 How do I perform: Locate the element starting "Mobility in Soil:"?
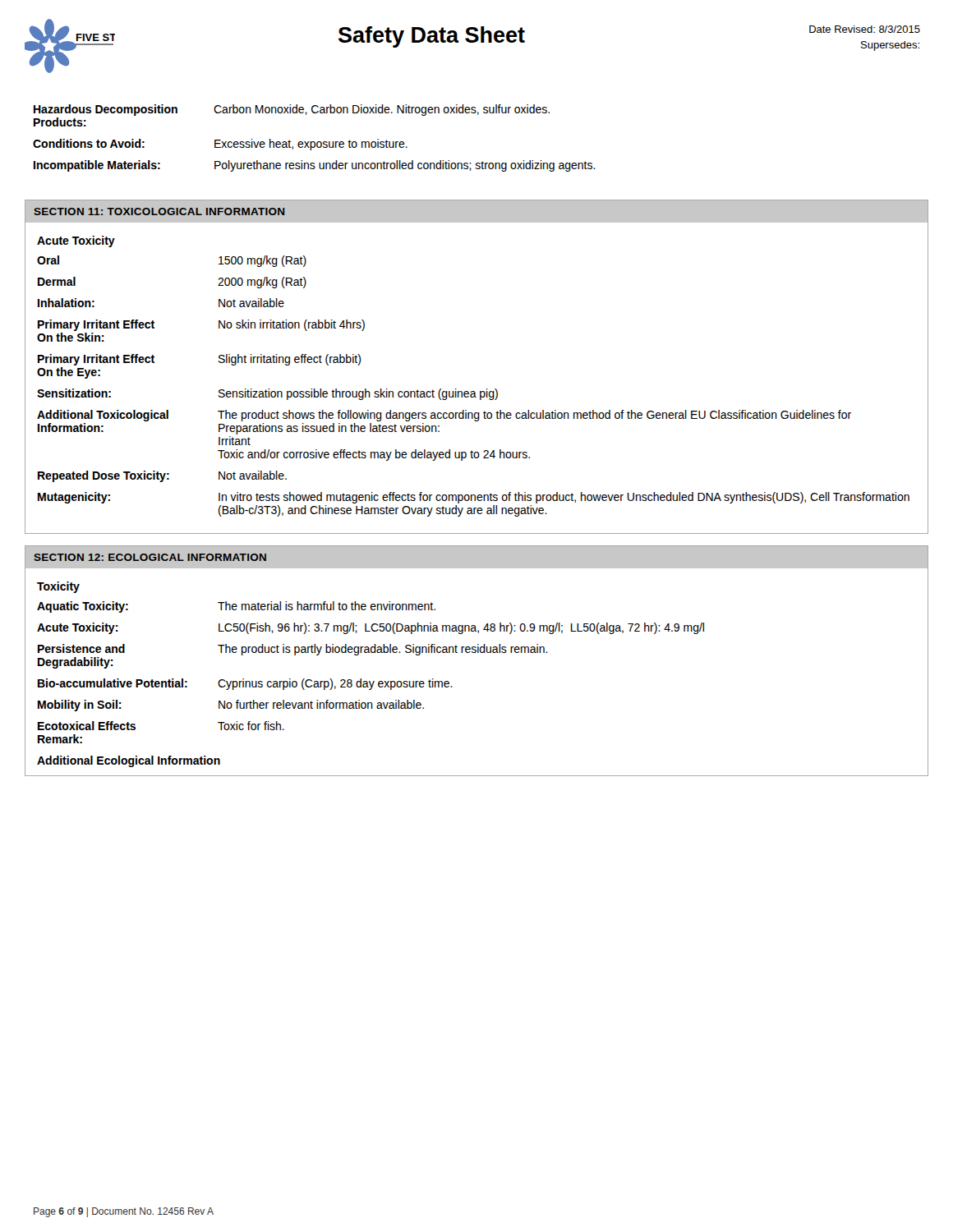[x=79, y=705]
